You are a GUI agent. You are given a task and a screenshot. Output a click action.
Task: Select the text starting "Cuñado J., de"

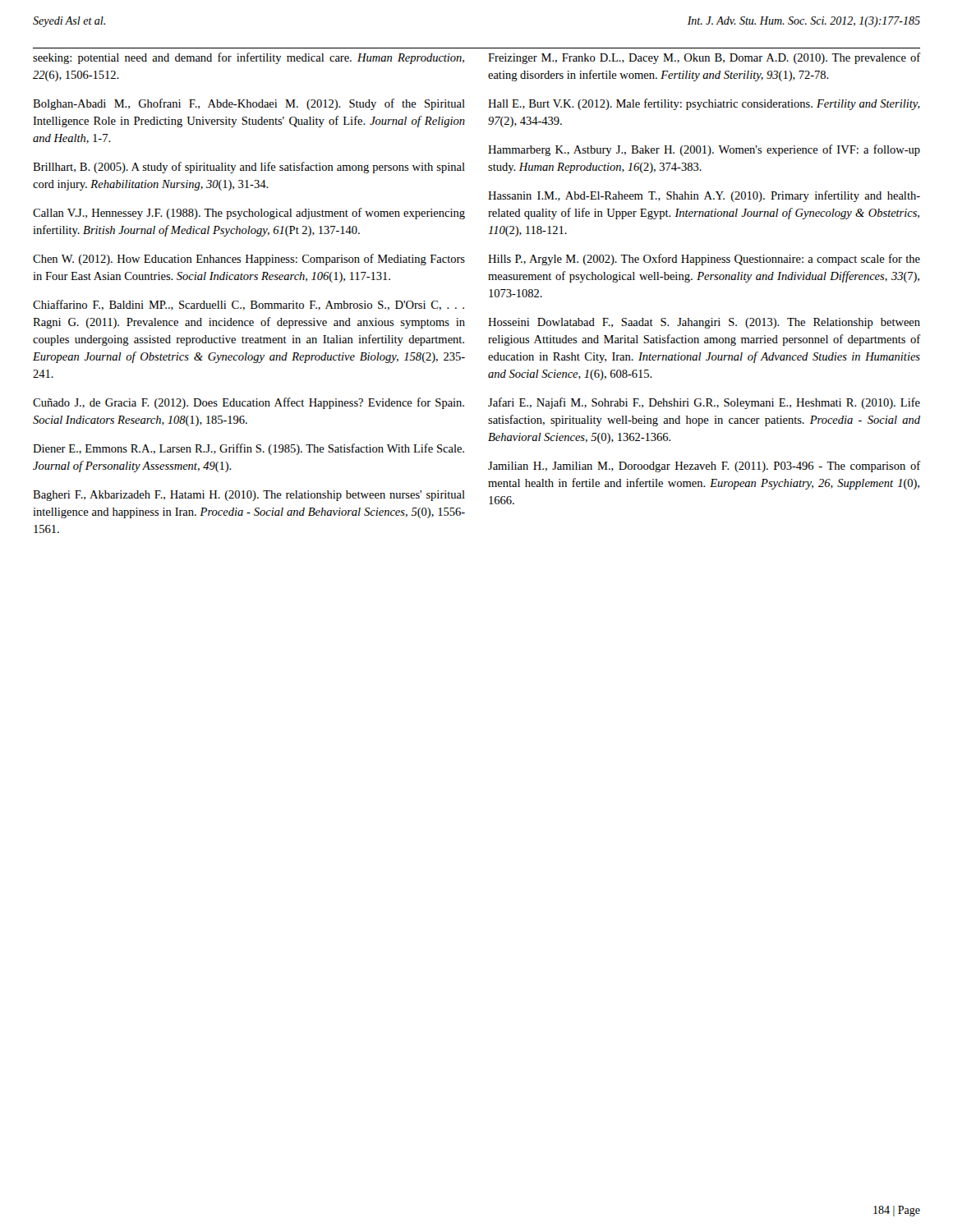pos(249,411)
